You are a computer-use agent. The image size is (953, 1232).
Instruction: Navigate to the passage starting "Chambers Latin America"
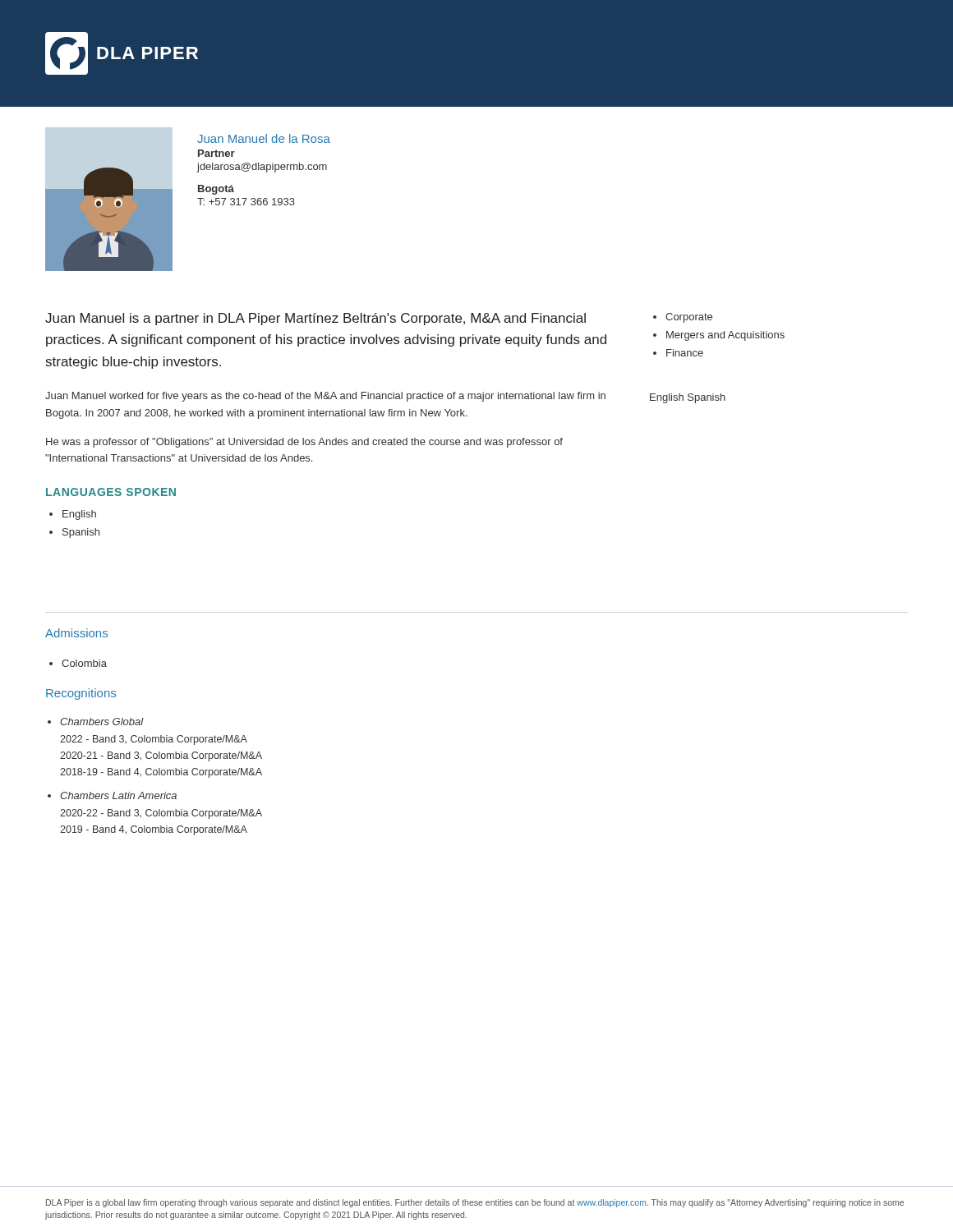118,795
